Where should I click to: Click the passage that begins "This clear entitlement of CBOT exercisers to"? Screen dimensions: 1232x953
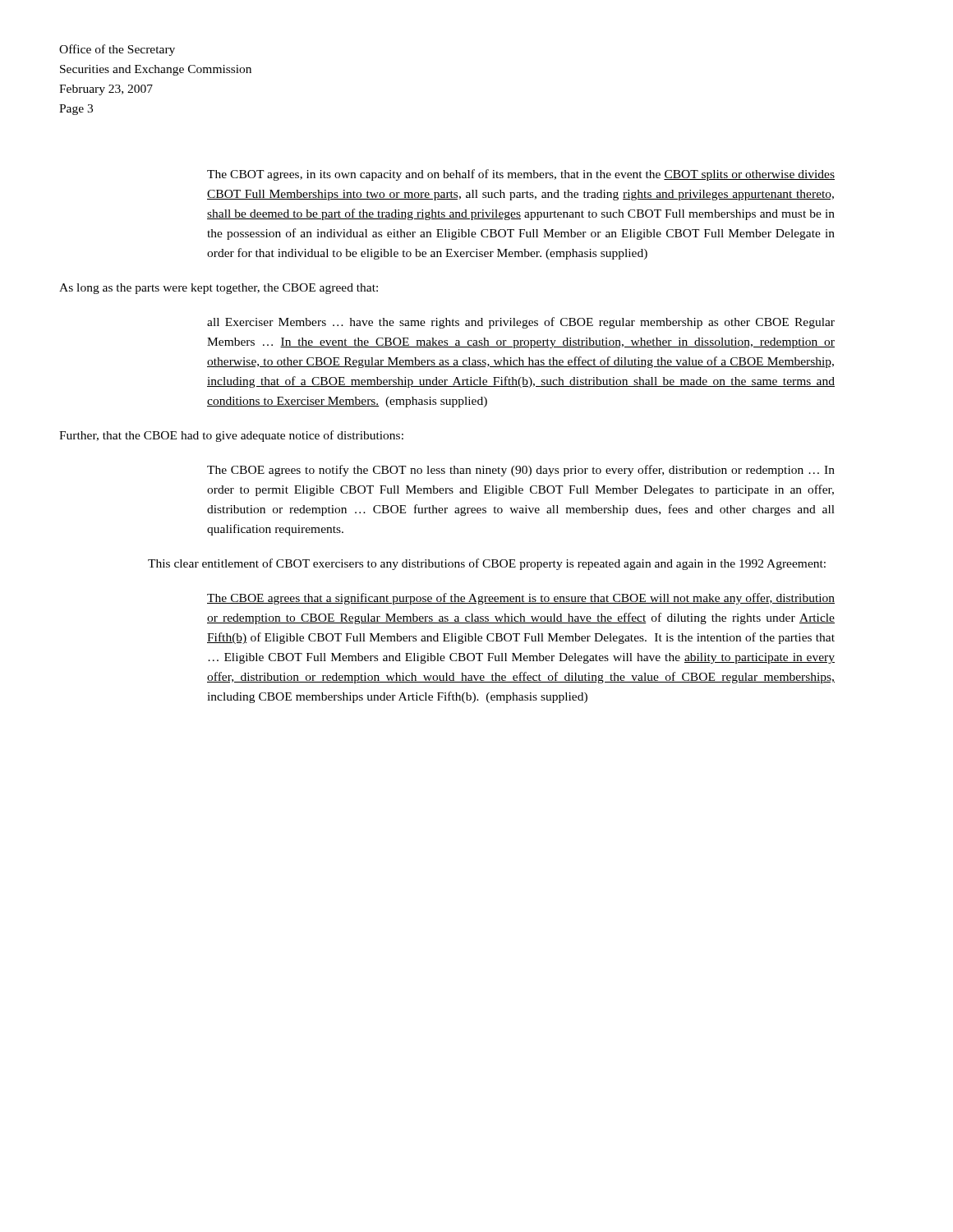pos(487,563)
